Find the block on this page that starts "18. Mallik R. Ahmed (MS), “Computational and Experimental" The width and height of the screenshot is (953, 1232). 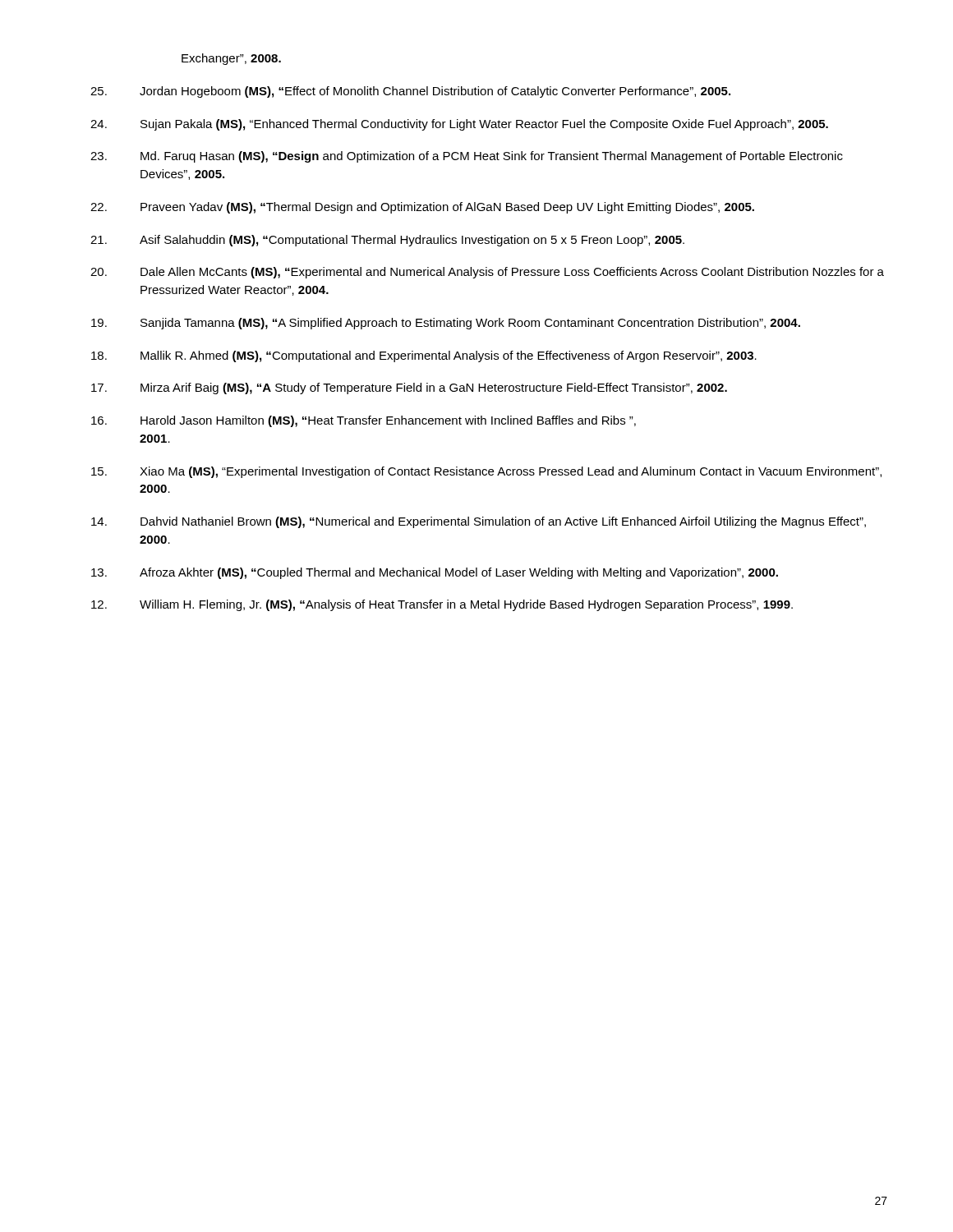point(489,355)
